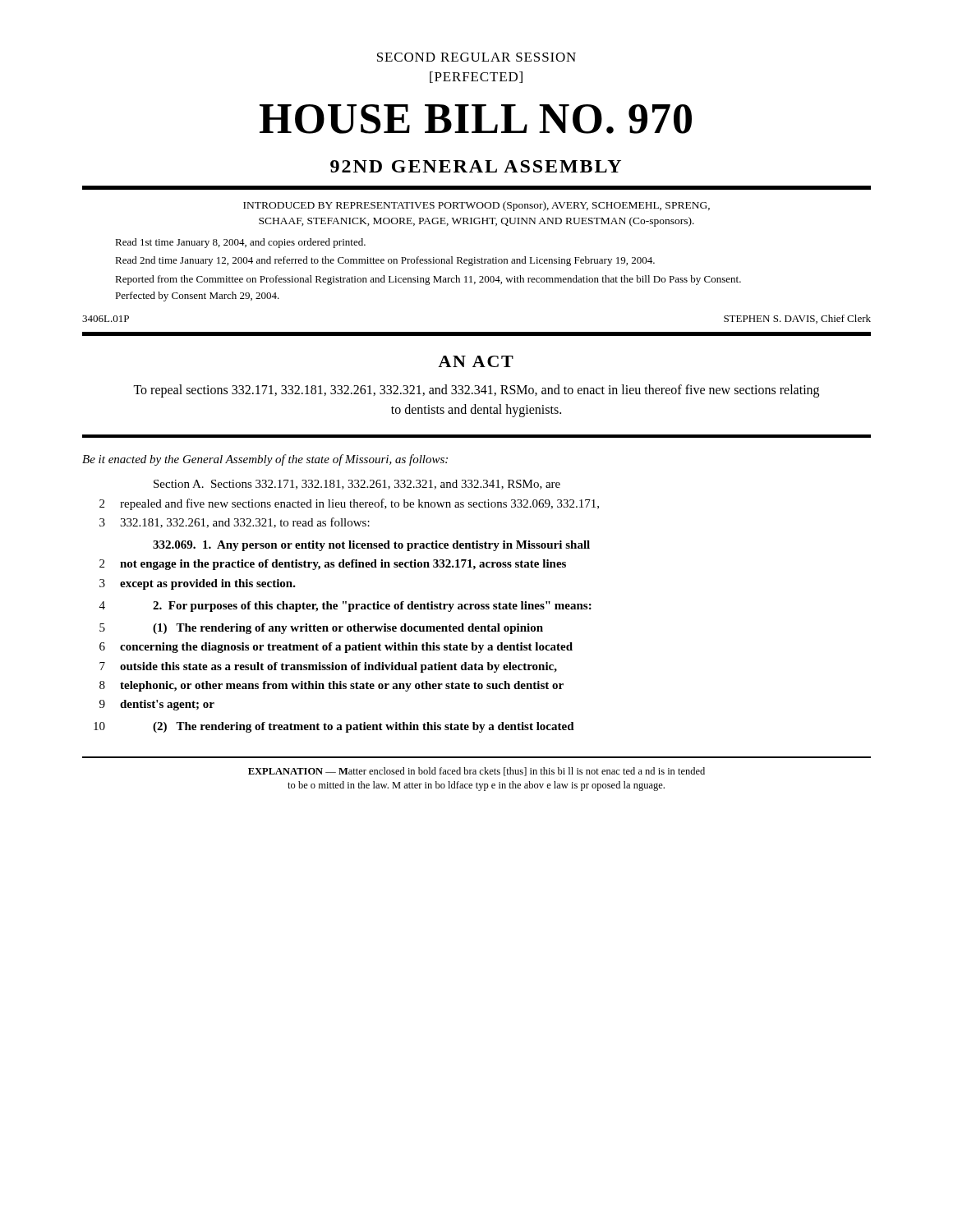Find the block on this page that starts "To repeal sections 332.171, 332.181,"
This screenshot has width=953, height=1232.
[x=476, y=400]
